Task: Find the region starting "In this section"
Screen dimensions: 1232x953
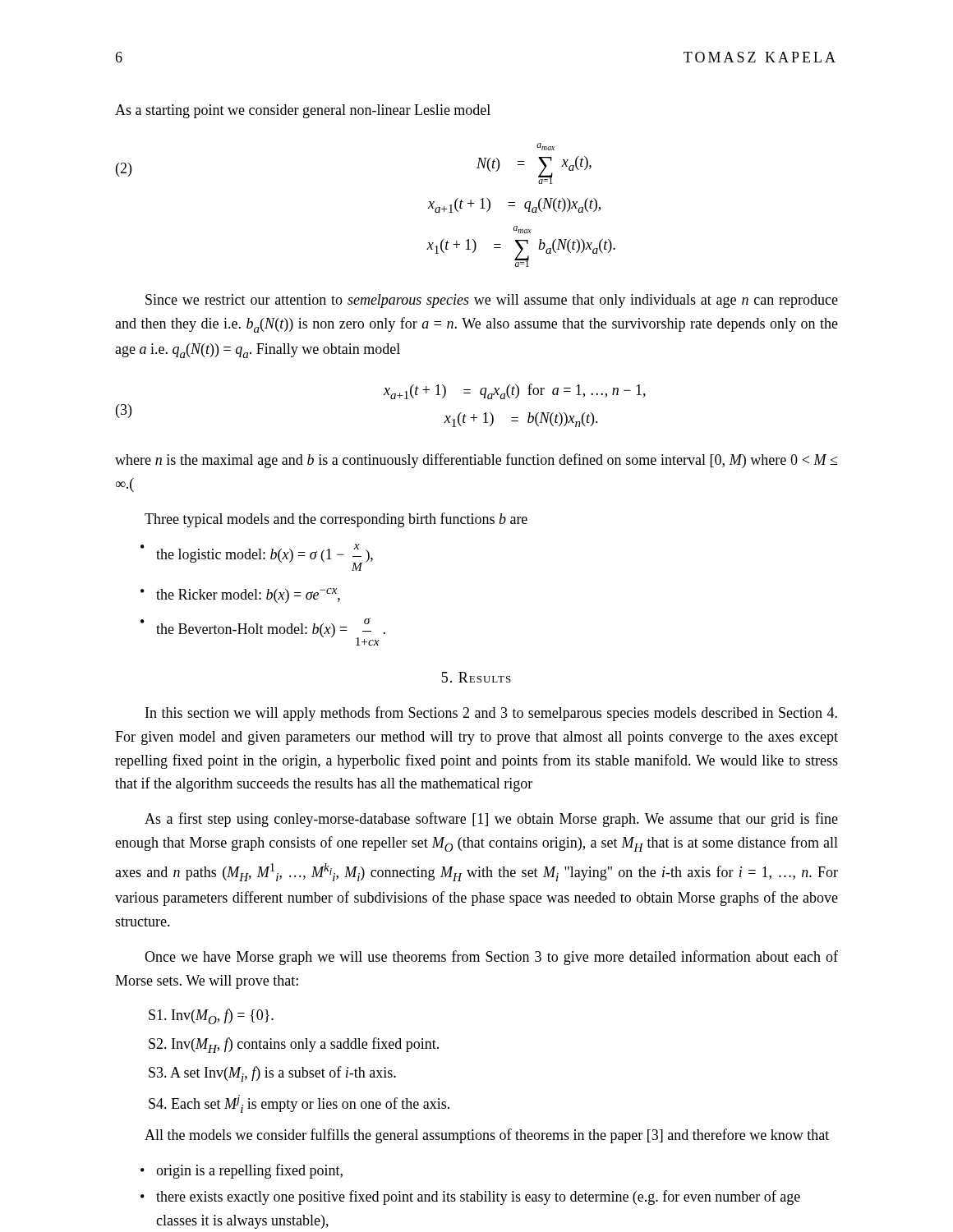Action: pyautogui.click(x=476, y=749)
